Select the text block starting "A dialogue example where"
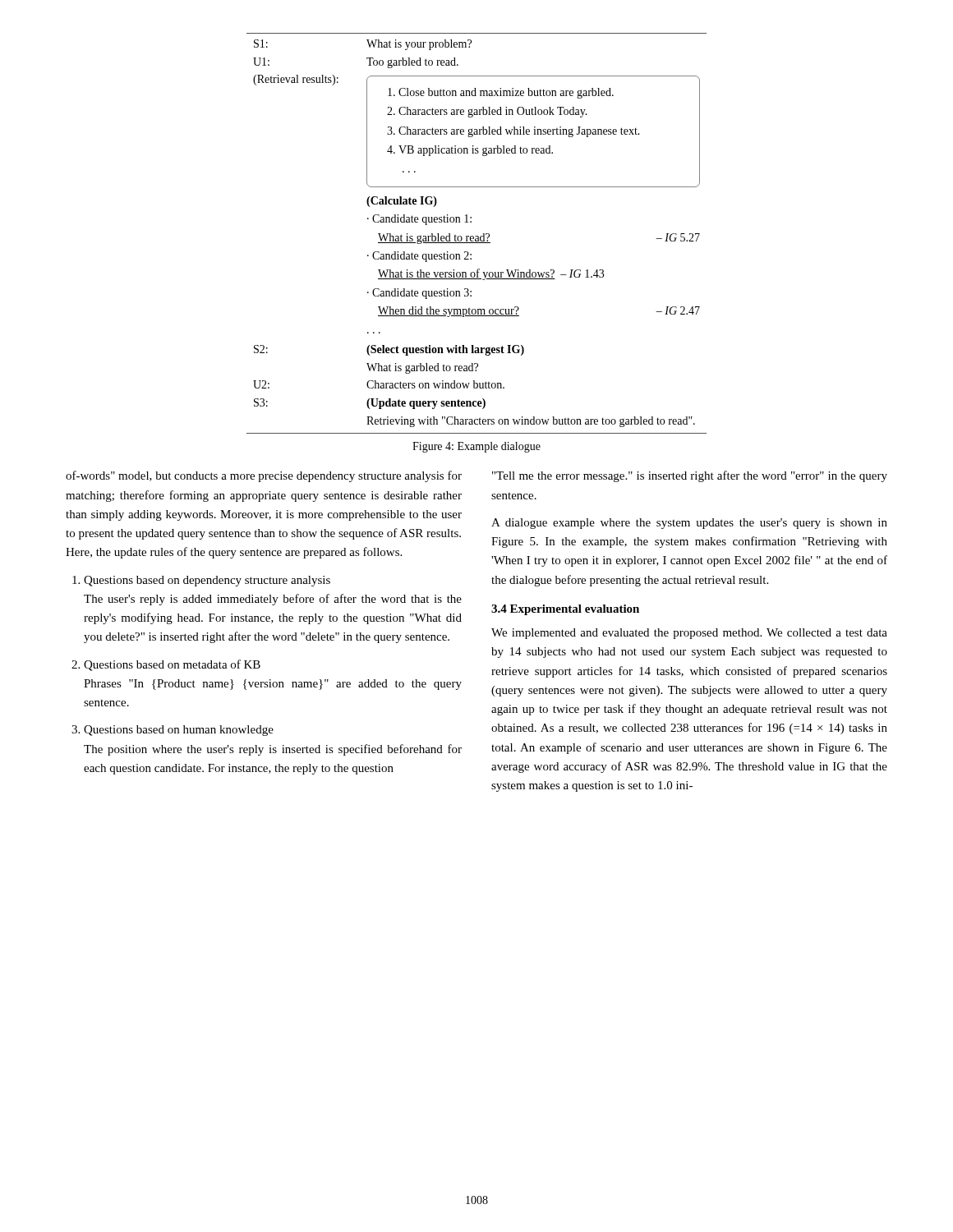Screen dimensions: 1232x953 click(x=689, y=551)
